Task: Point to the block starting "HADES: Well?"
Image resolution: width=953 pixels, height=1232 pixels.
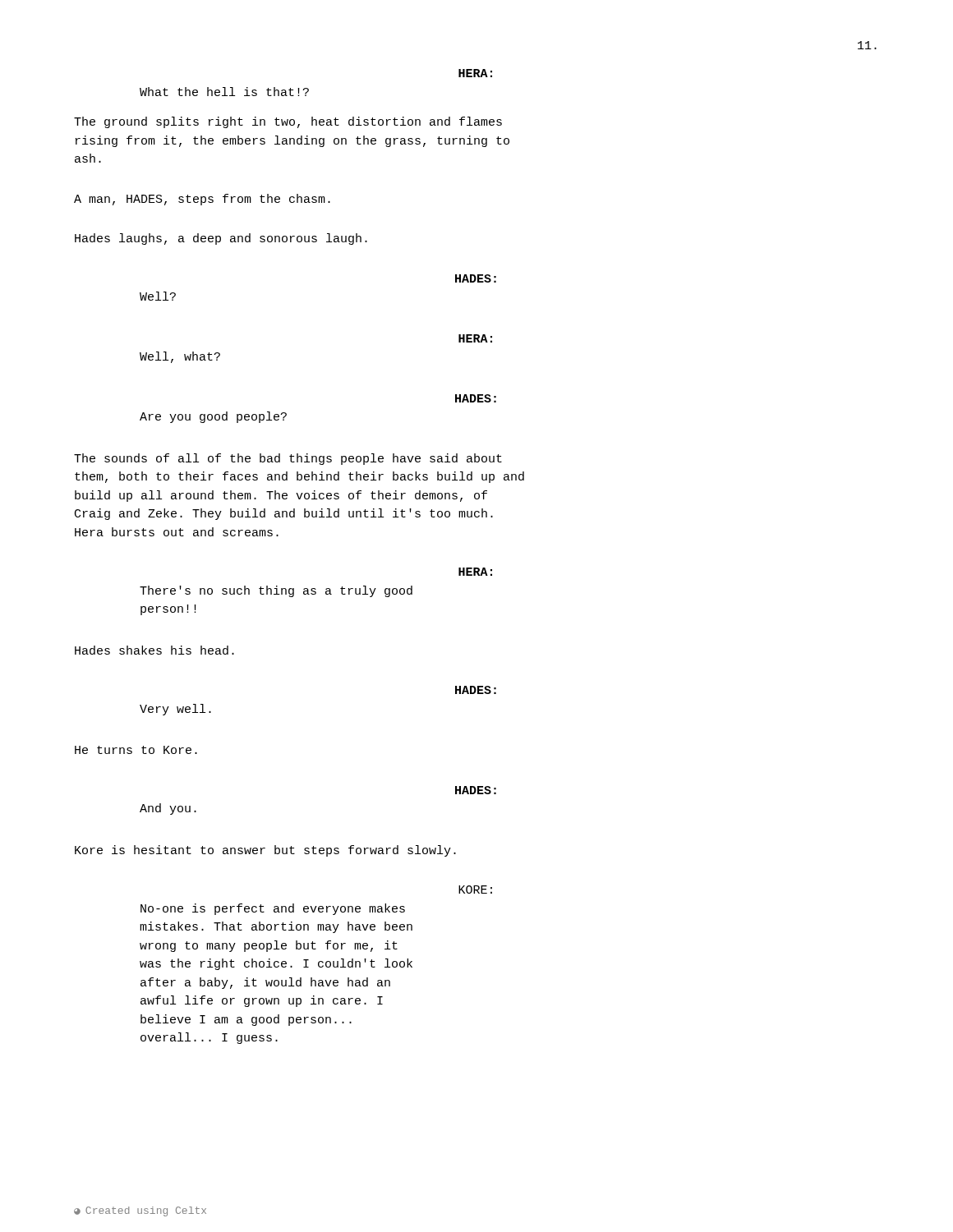Action: (476, 289)
